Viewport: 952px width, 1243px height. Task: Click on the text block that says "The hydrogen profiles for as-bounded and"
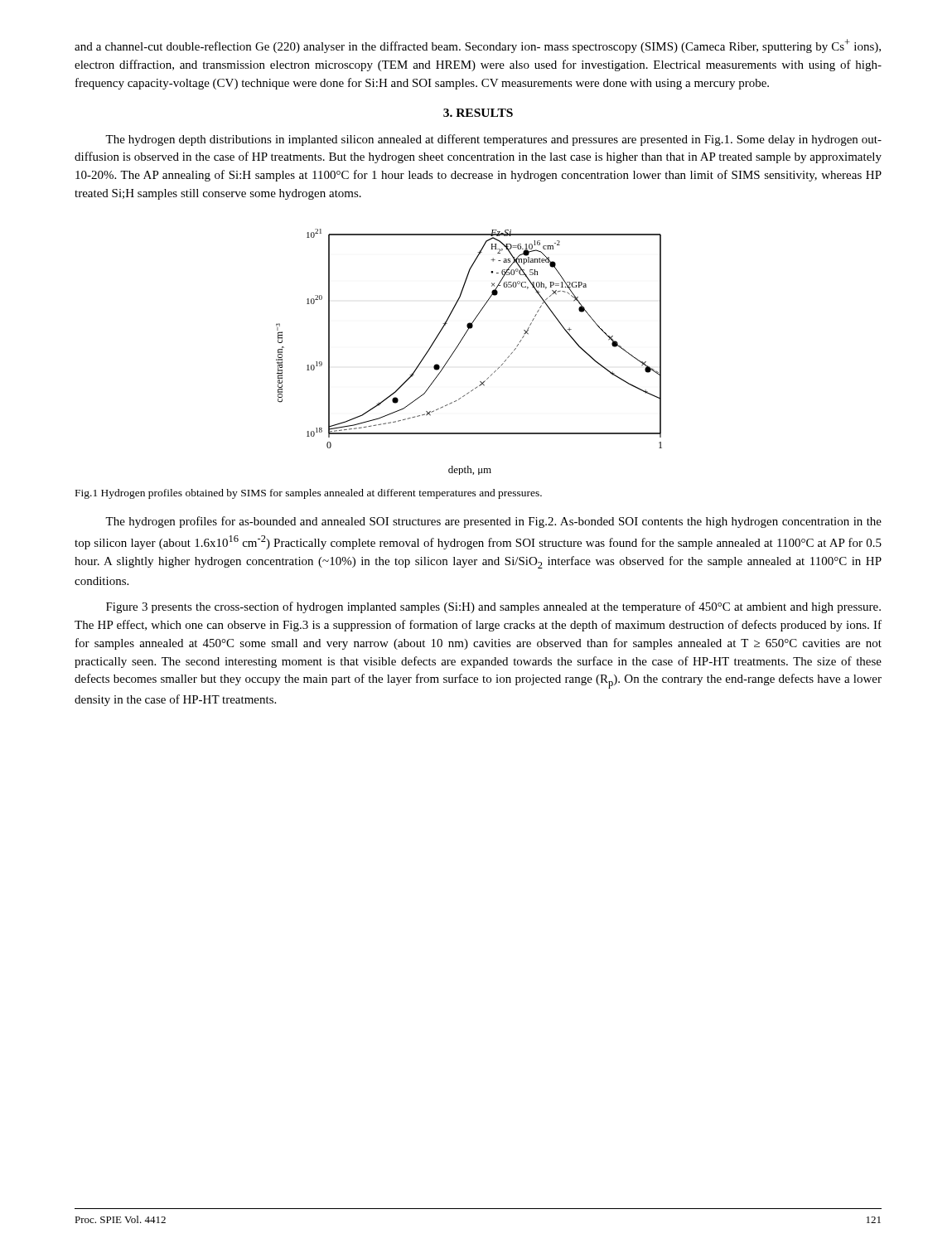coord(478,552)
